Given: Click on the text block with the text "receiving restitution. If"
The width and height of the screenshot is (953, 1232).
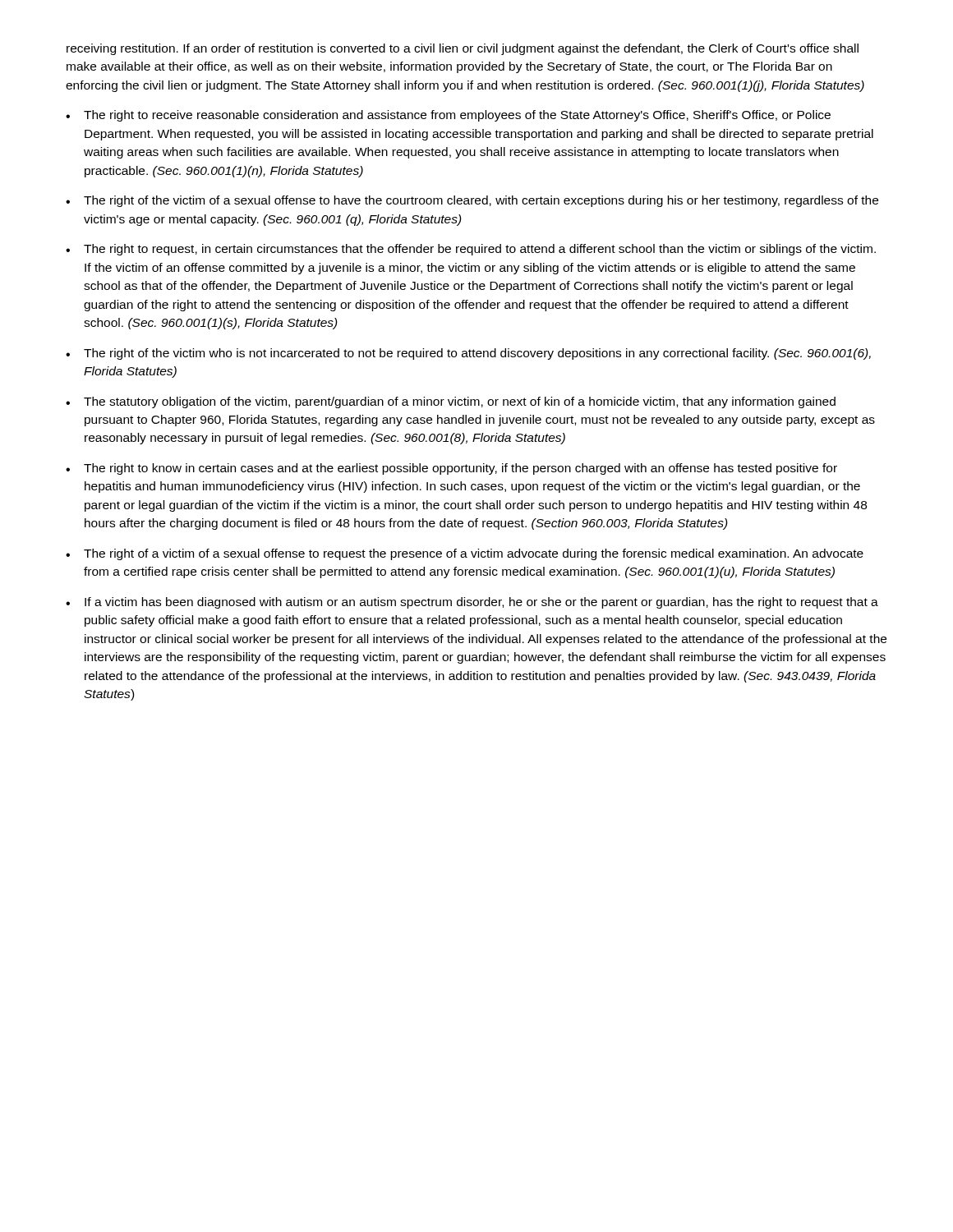Looking at the screenshot, I should point(465,66).
